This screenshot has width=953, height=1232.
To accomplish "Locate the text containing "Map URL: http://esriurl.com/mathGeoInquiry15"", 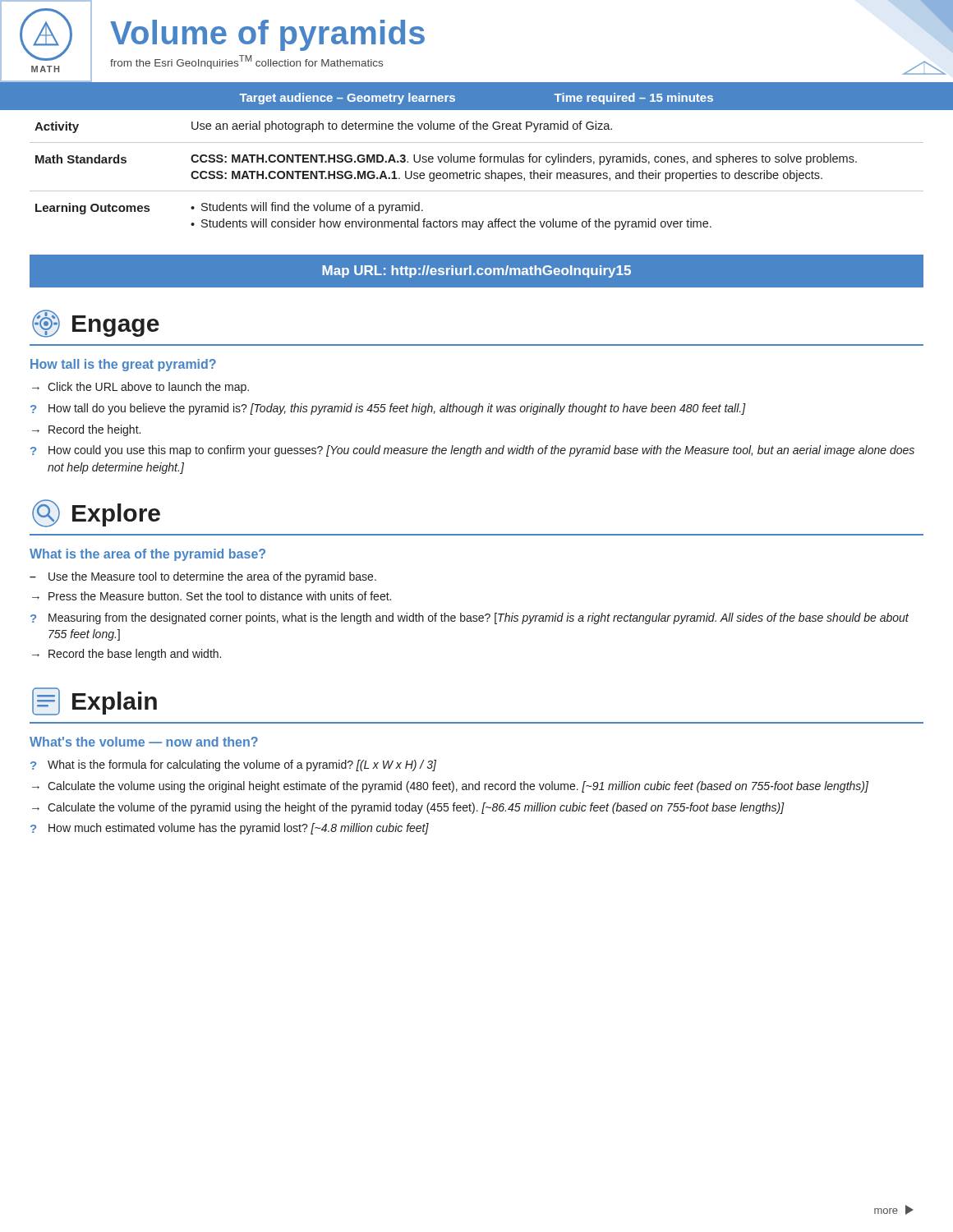I will 476,271.
